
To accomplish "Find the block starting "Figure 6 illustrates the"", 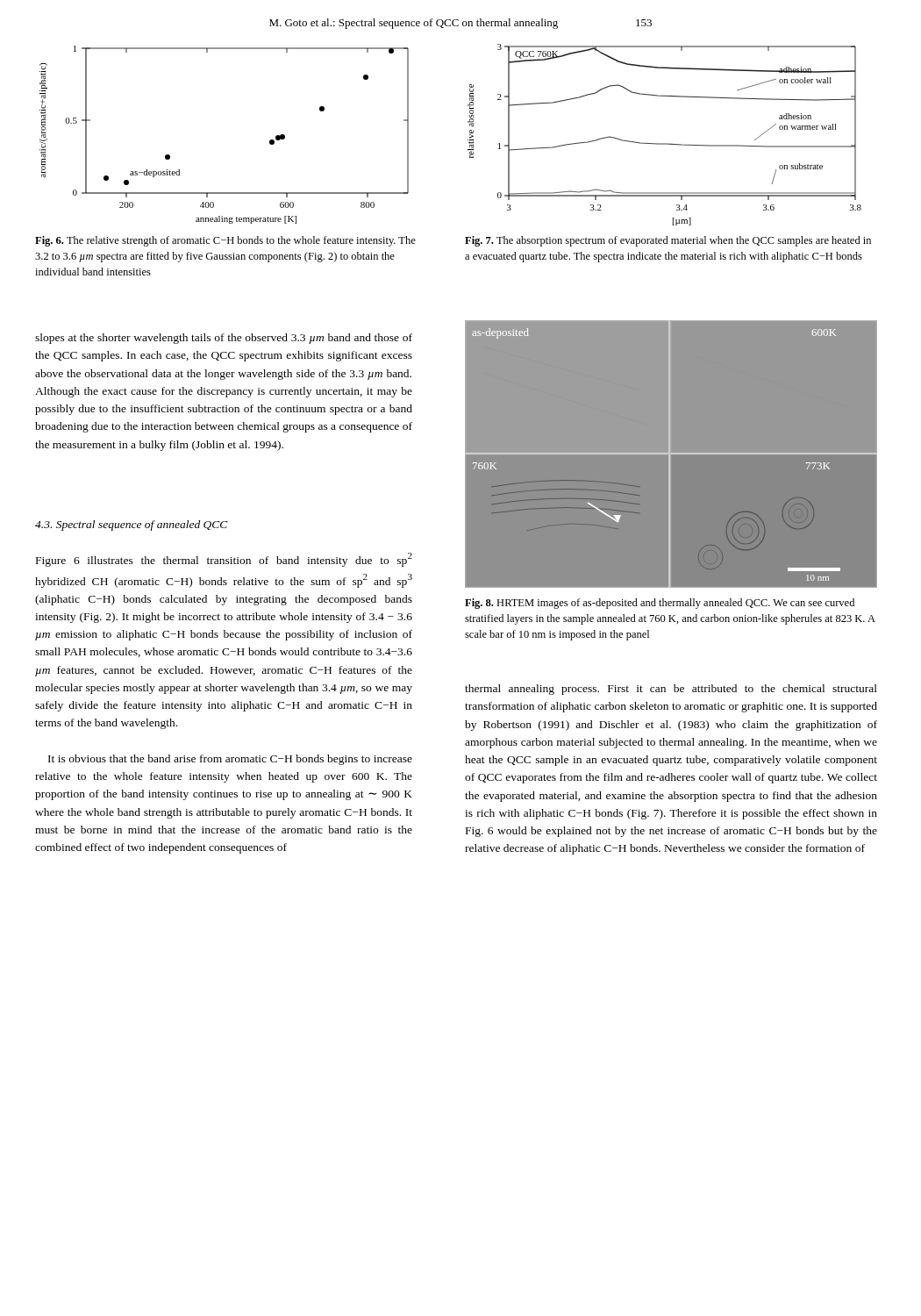I will click(x=224, y=702).
